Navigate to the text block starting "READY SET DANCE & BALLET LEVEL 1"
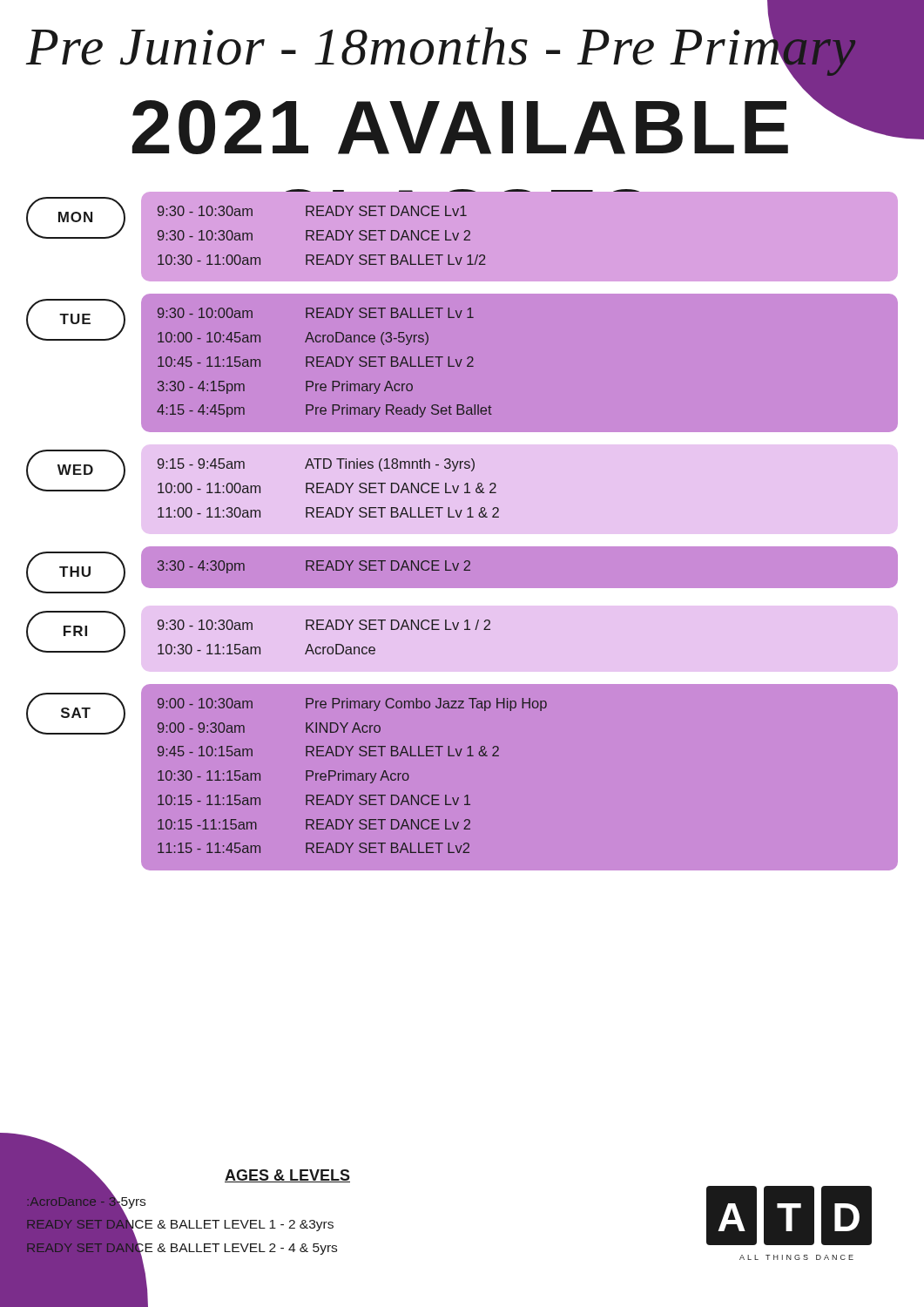924x1307 pixels. 180,1224
